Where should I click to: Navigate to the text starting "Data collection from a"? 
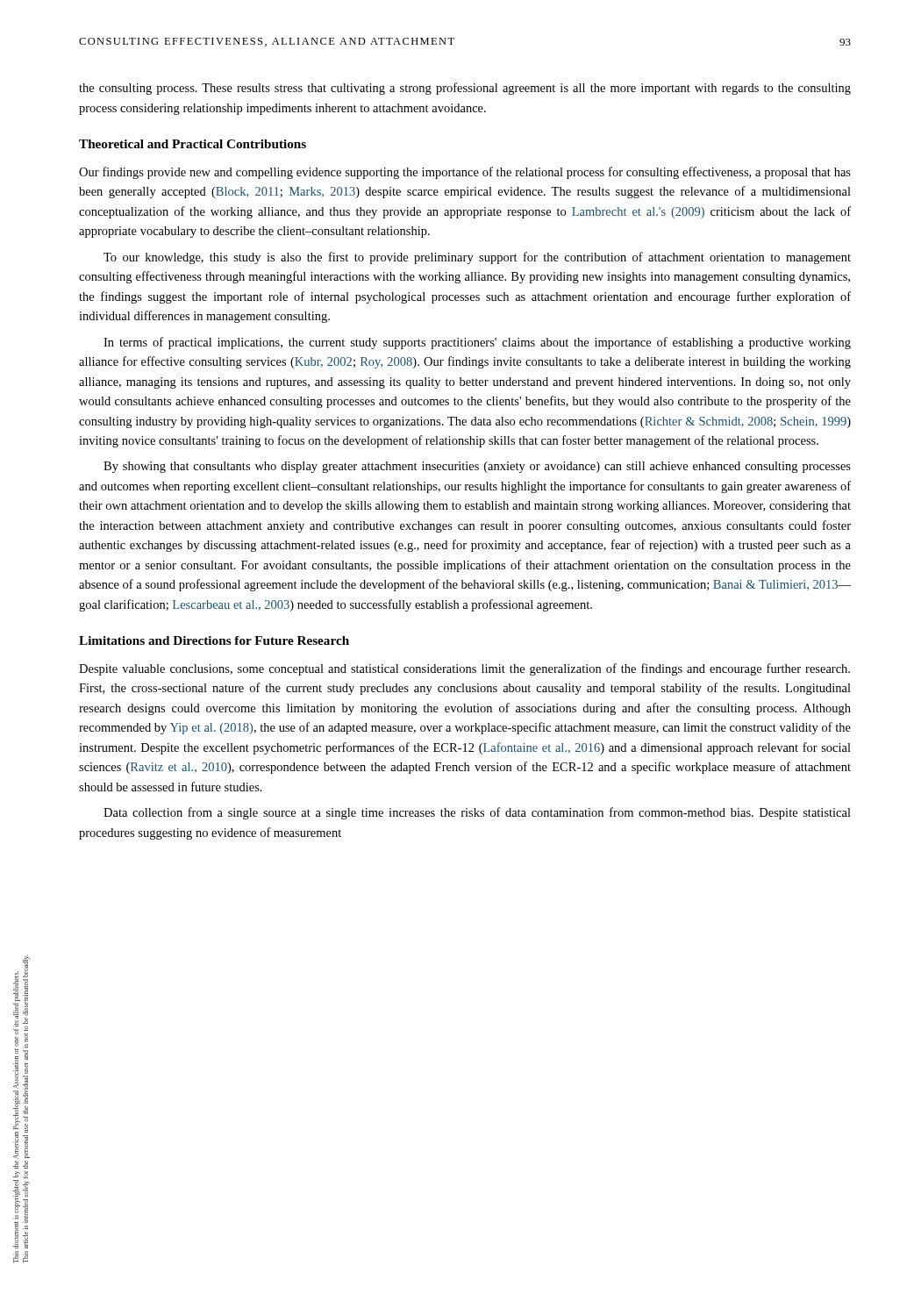(465, 822)
